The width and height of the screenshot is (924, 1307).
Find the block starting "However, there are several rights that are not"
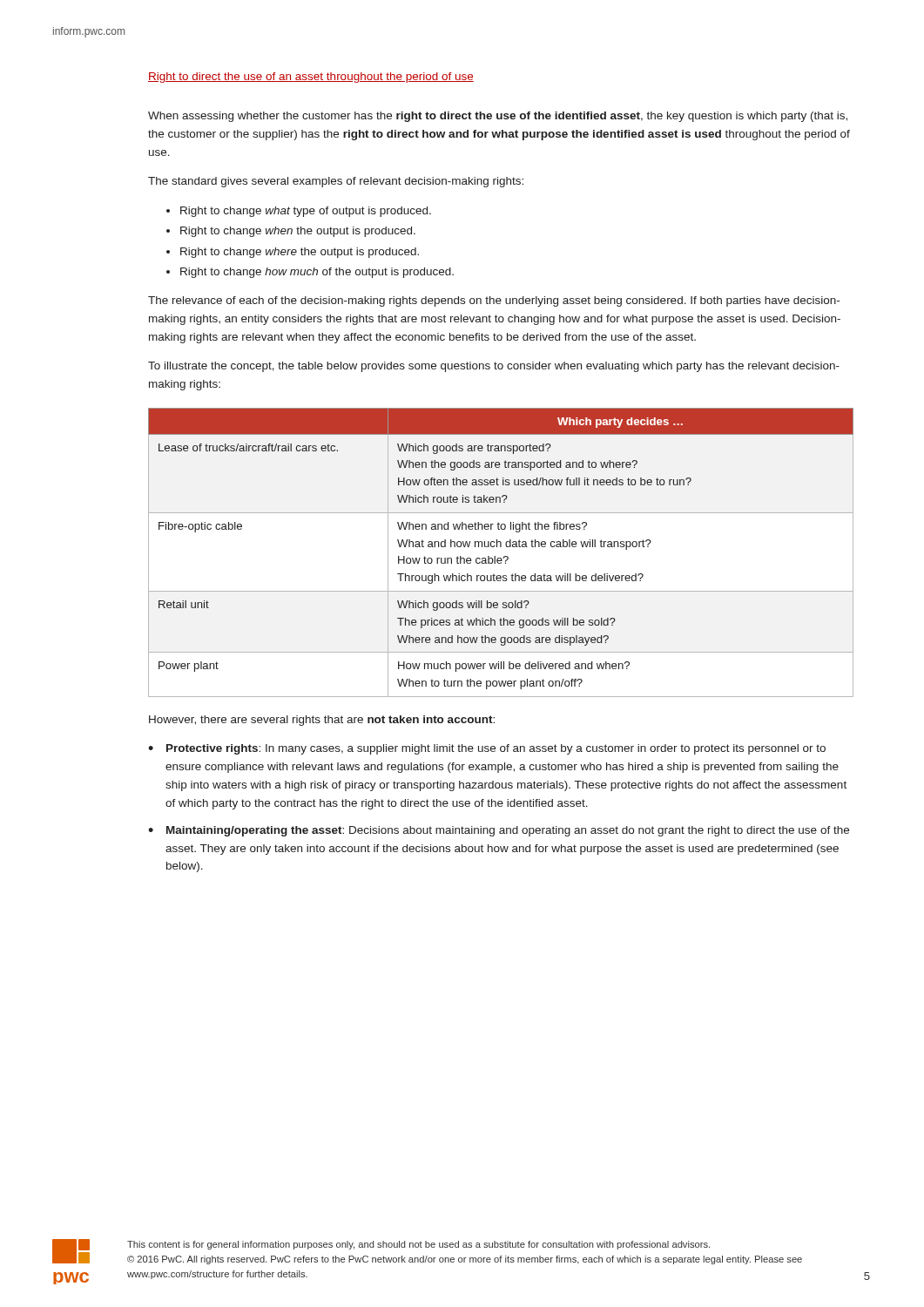tap(322, 719)
